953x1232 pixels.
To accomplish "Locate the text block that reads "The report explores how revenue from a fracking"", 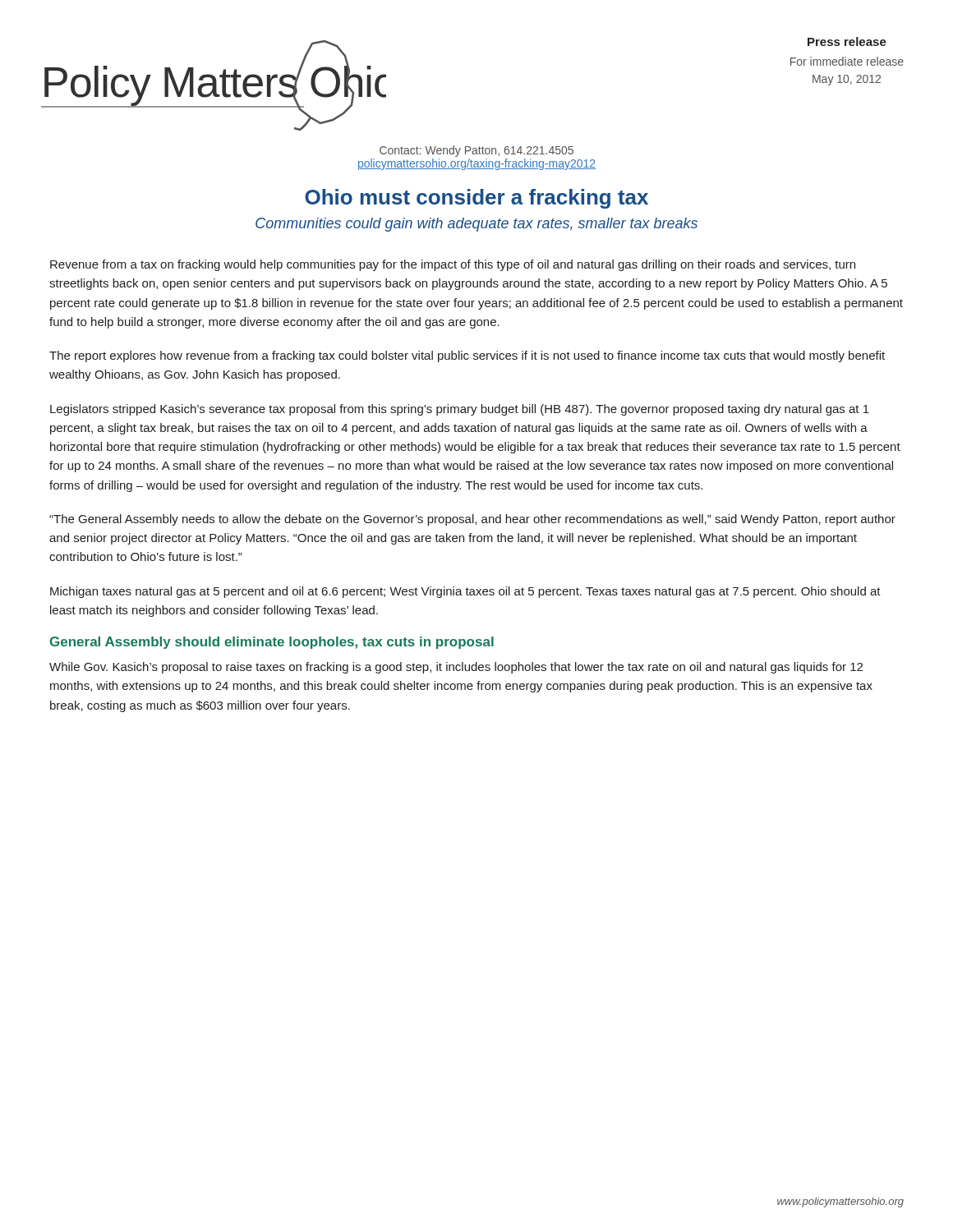I will click(476, 365).
